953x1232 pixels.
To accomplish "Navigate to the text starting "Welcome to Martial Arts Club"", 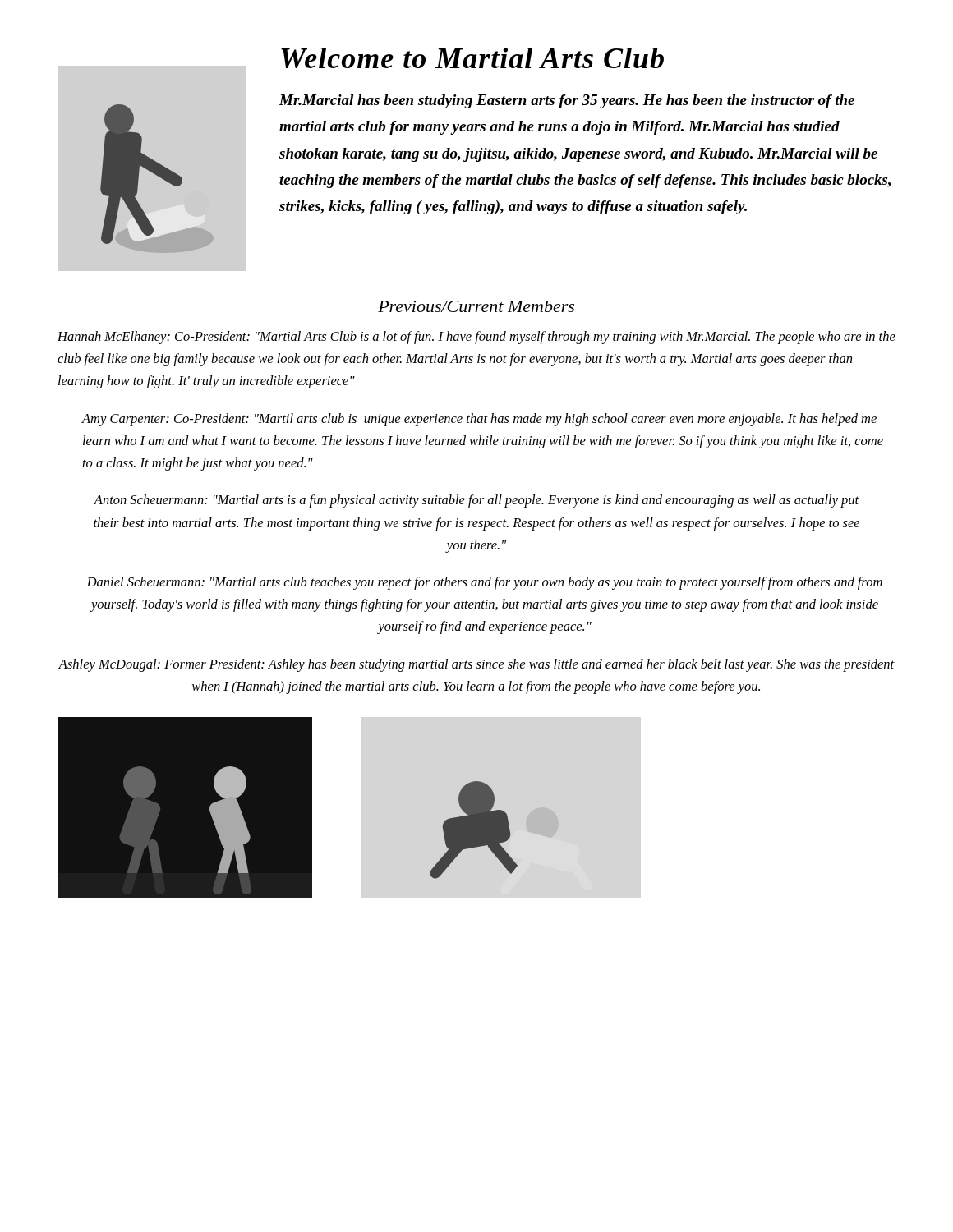I will (472, 58).
